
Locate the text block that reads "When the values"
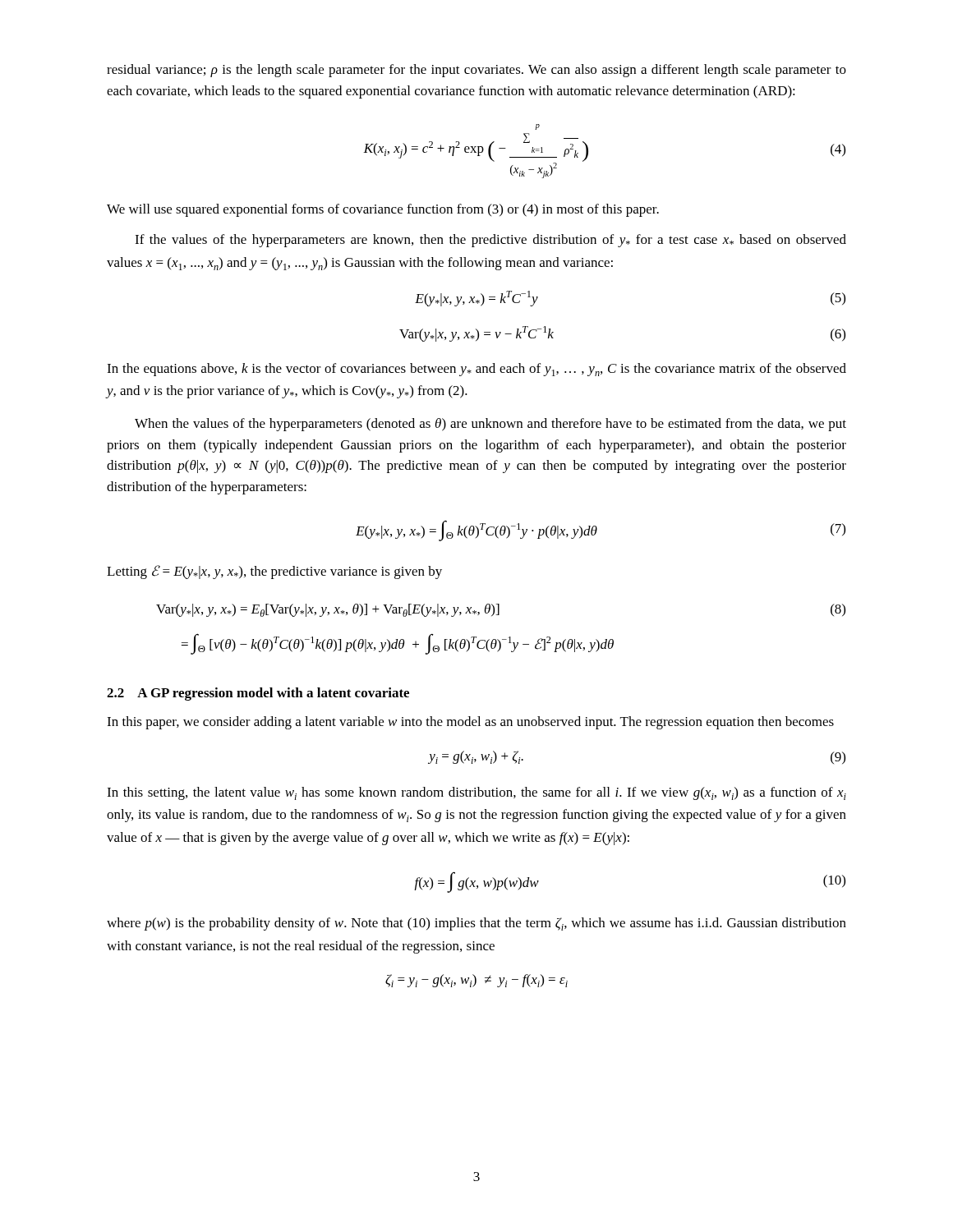pyautogui.click(x=476, y=455)
